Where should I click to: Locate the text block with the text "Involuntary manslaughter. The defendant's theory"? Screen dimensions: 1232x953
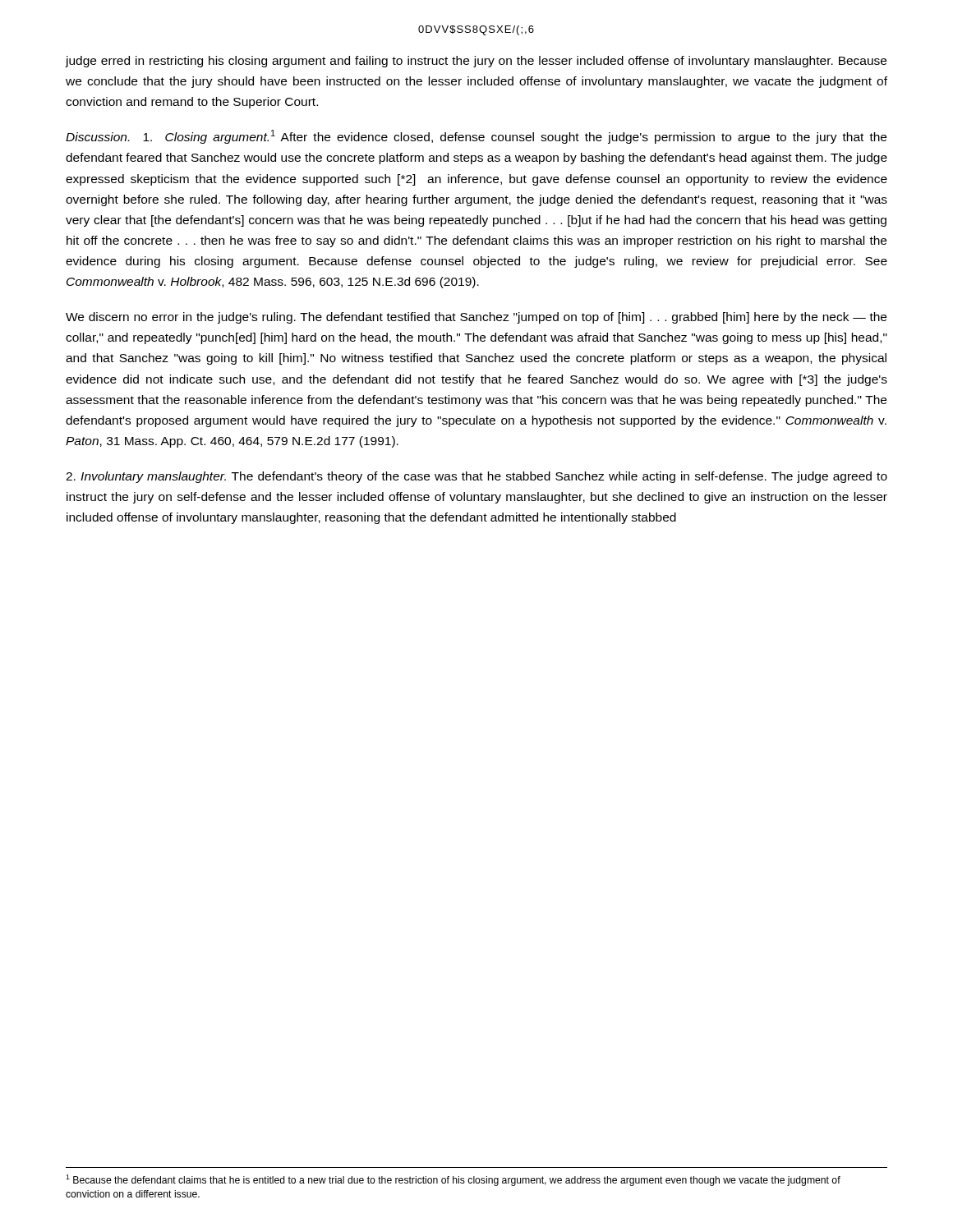(x=476, y=497)
